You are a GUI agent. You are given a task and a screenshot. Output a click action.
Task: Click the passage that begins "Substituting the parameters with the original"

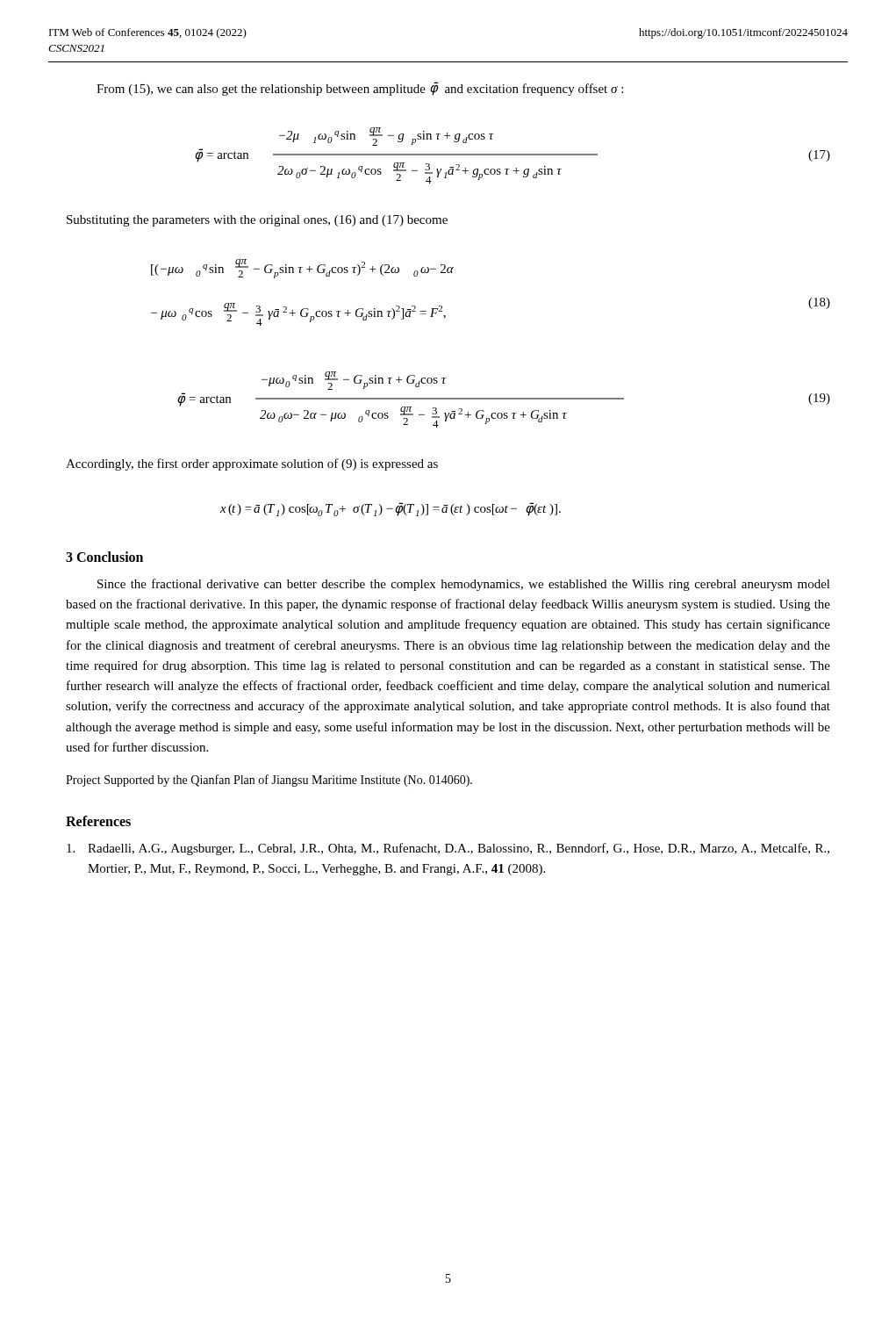pos(257,220)
